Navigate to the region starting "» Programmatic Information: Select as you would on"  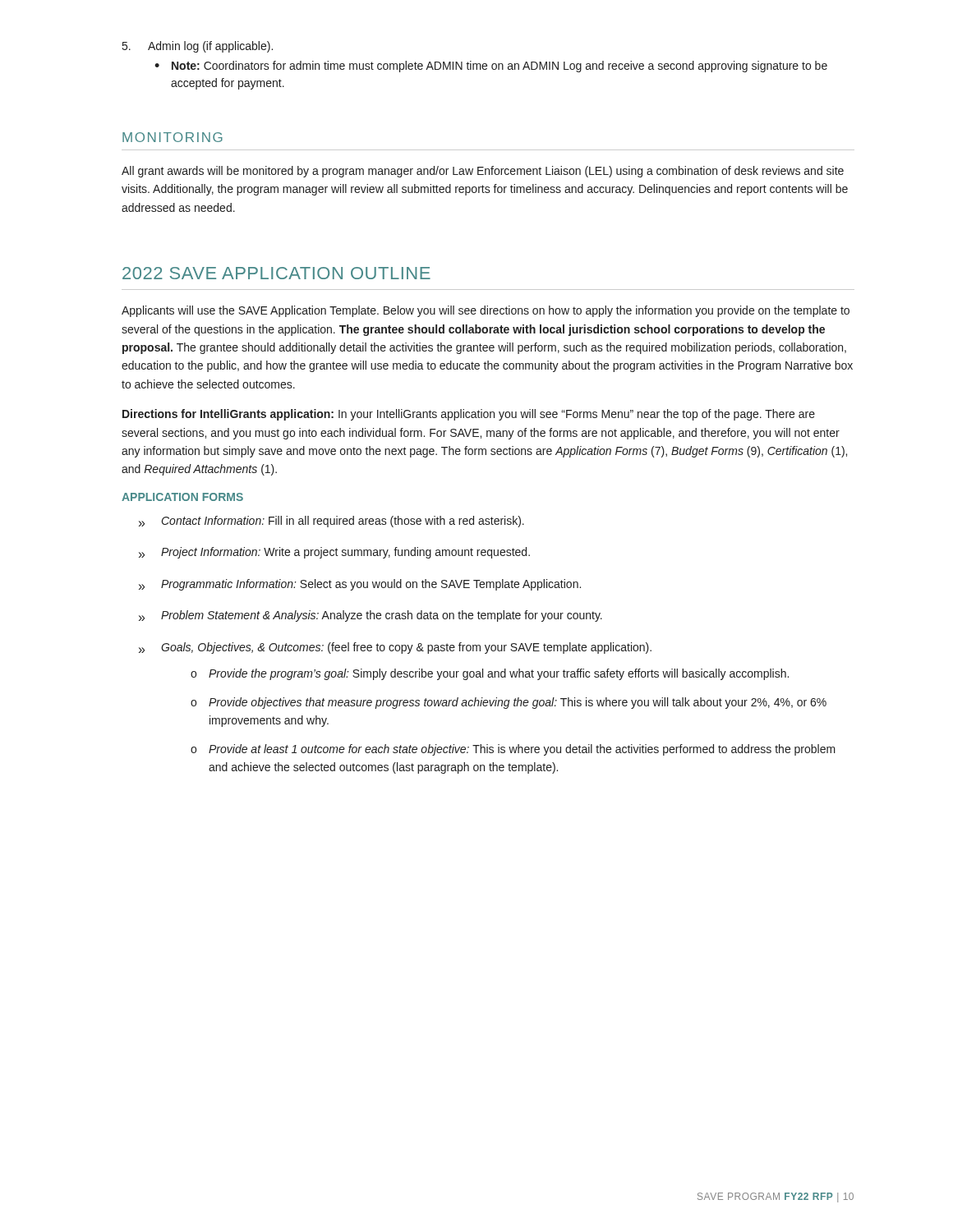tap(496, 586)
